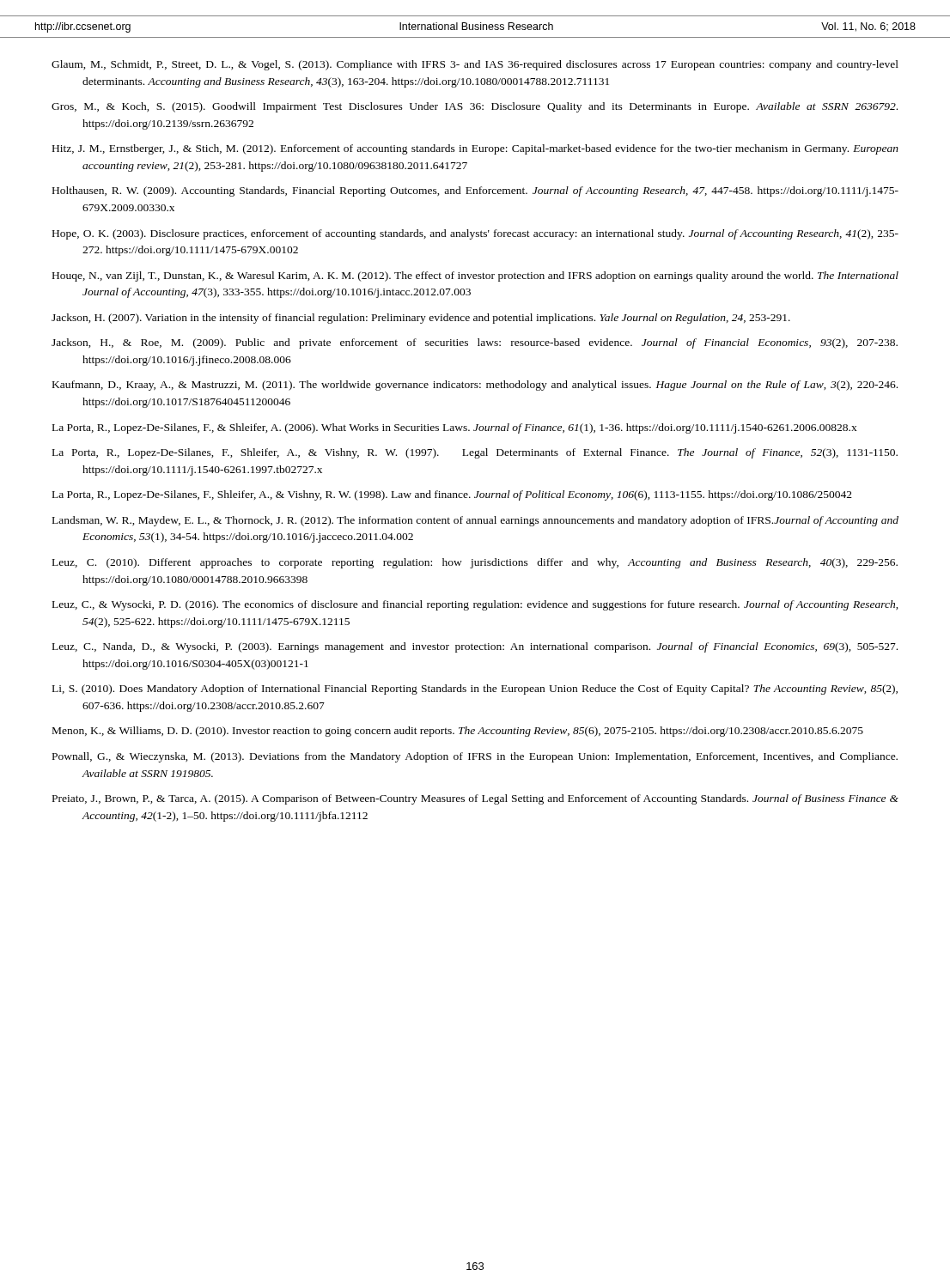Where is the passage that starts "Pownall, G., & Wieczynska,"?
Image resolution: width=950 pixels, height=1288 pixels.
475,765
